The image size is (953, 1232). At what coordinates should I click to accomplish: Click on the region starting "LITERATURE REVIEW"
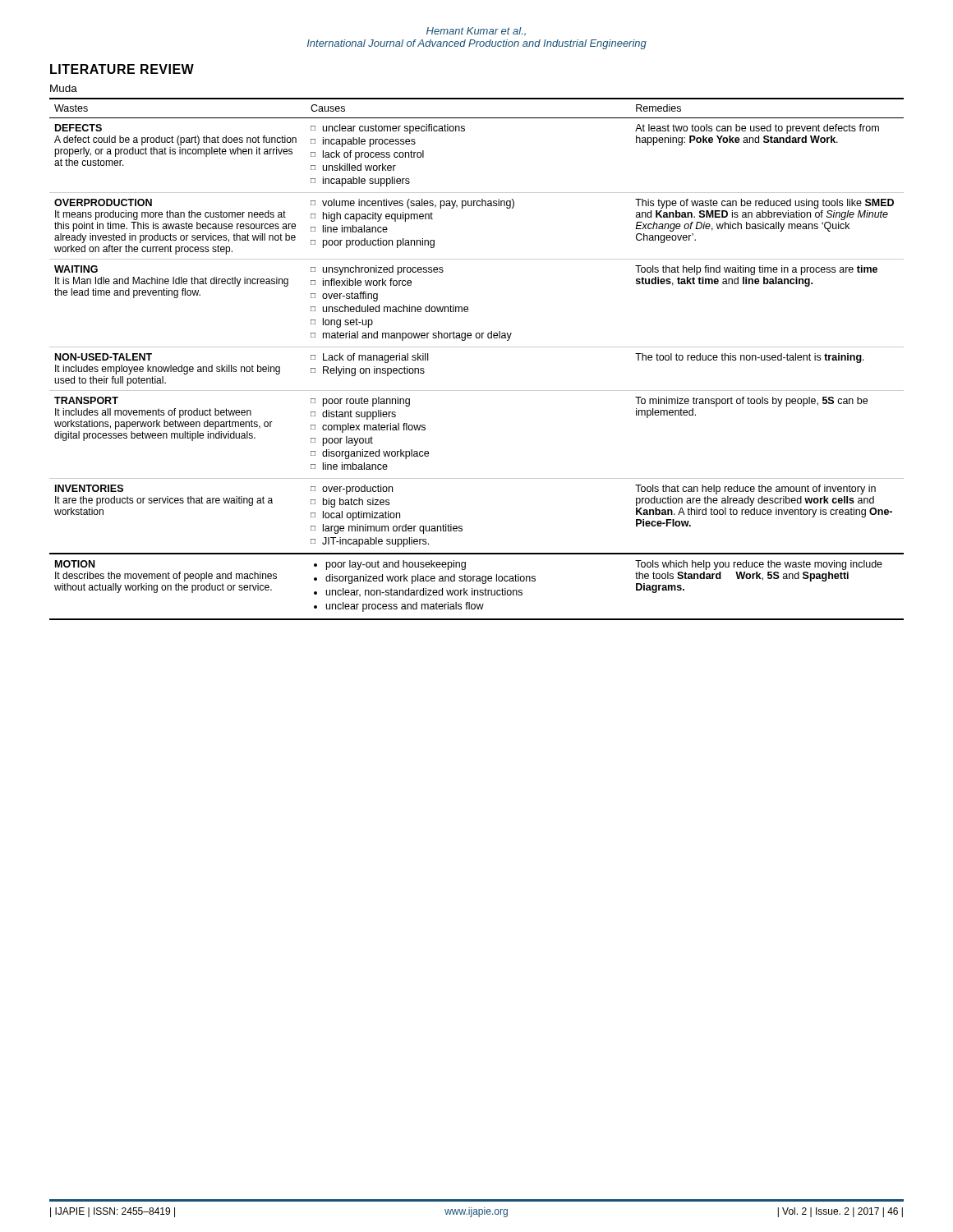122,69
